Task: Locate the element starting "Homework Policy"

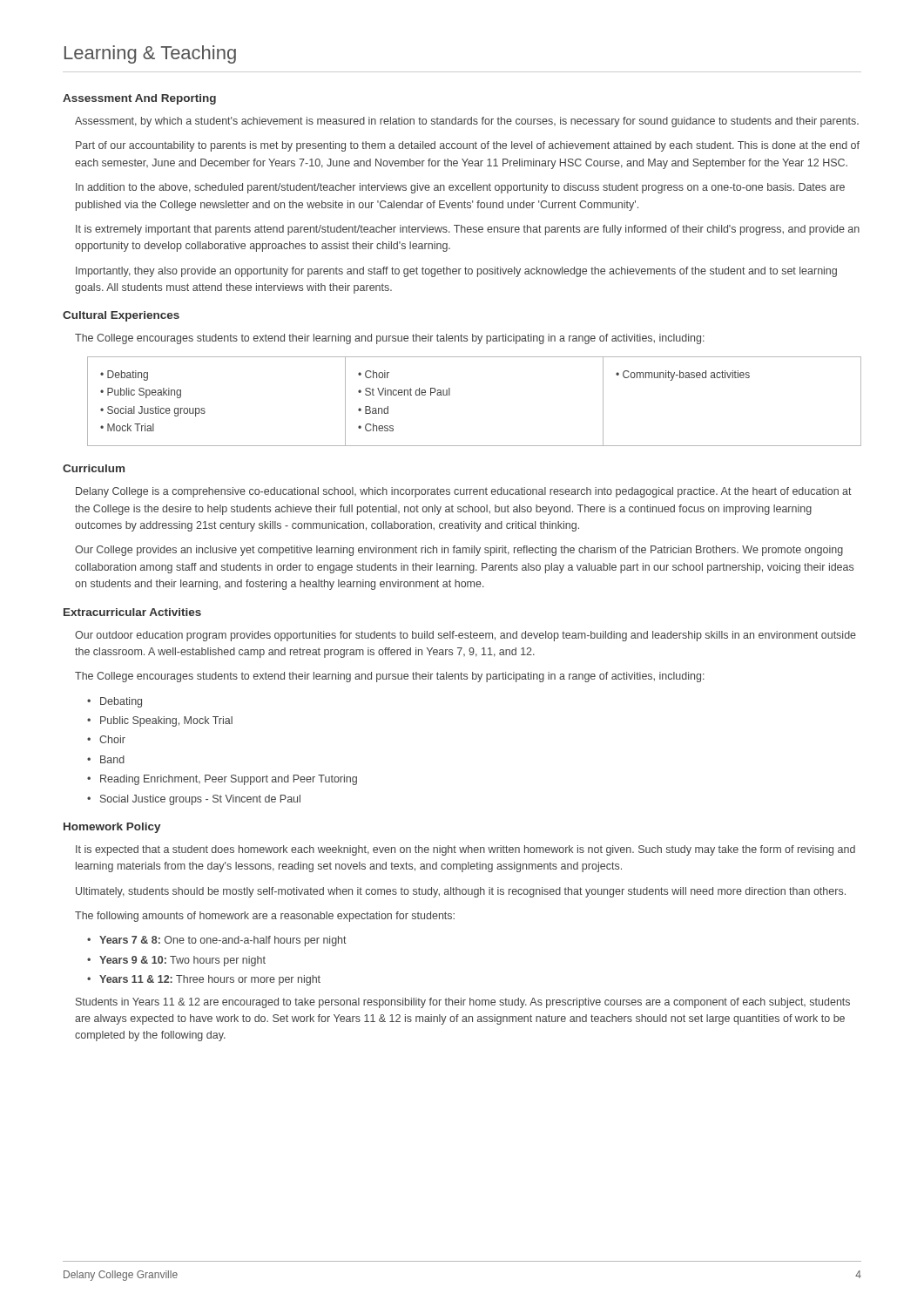Action: [112, 828]
